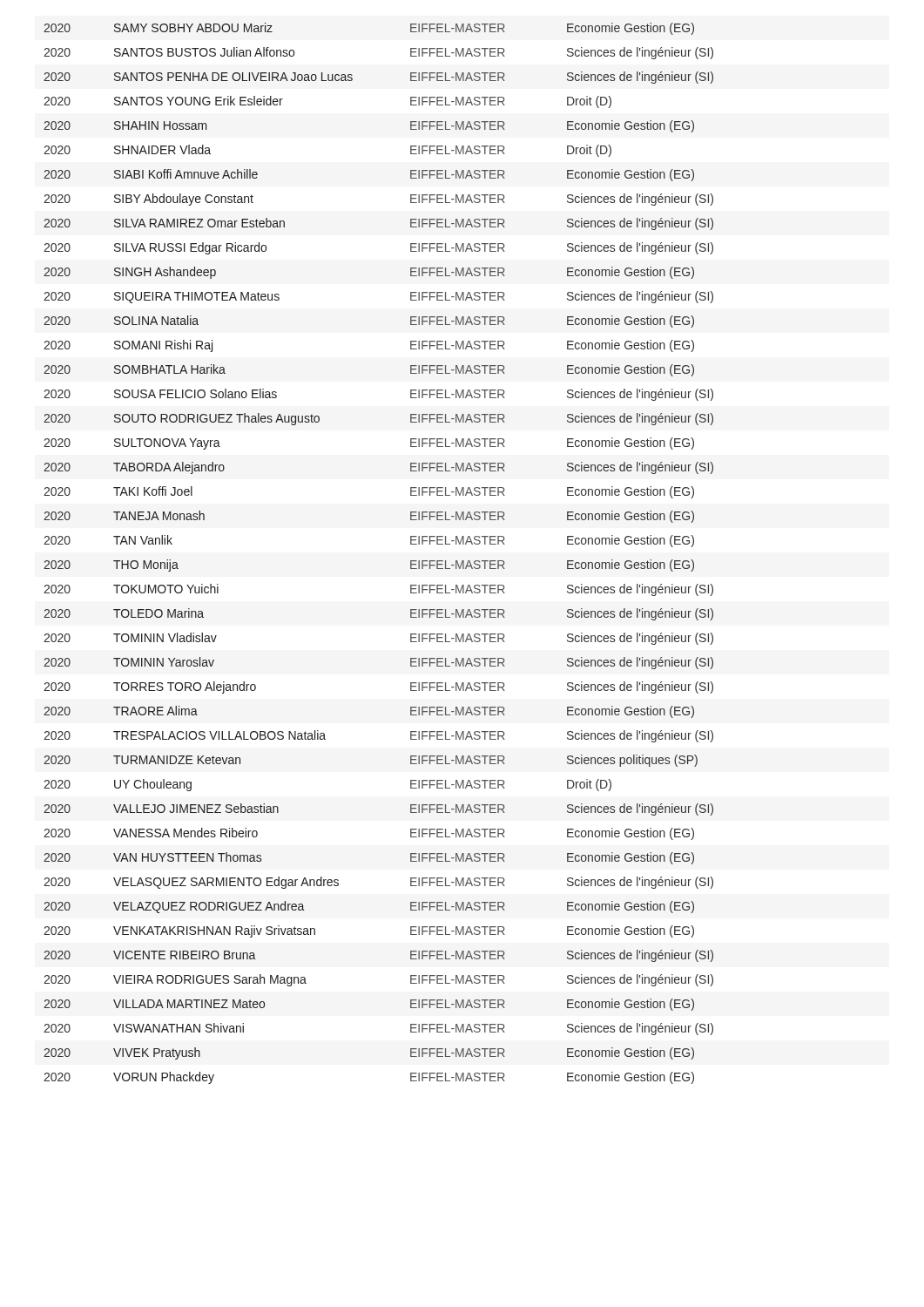924x1307 pixels.
Task: Select the table that reads "Economie Gestion (EG)"
Action: click(x=462, y=552)
